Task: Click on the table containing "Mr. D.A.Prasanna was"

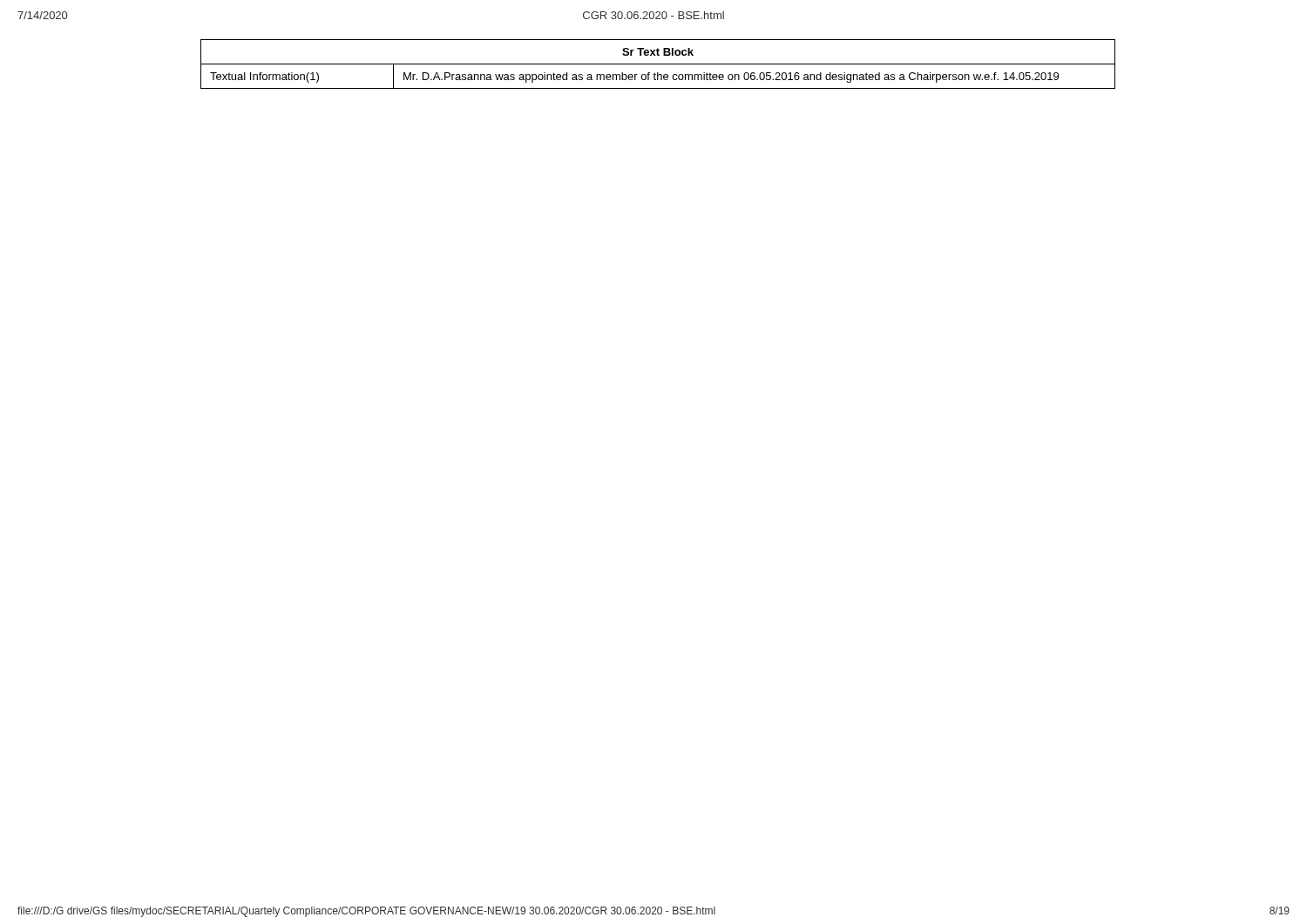Action: click(658, 64)
